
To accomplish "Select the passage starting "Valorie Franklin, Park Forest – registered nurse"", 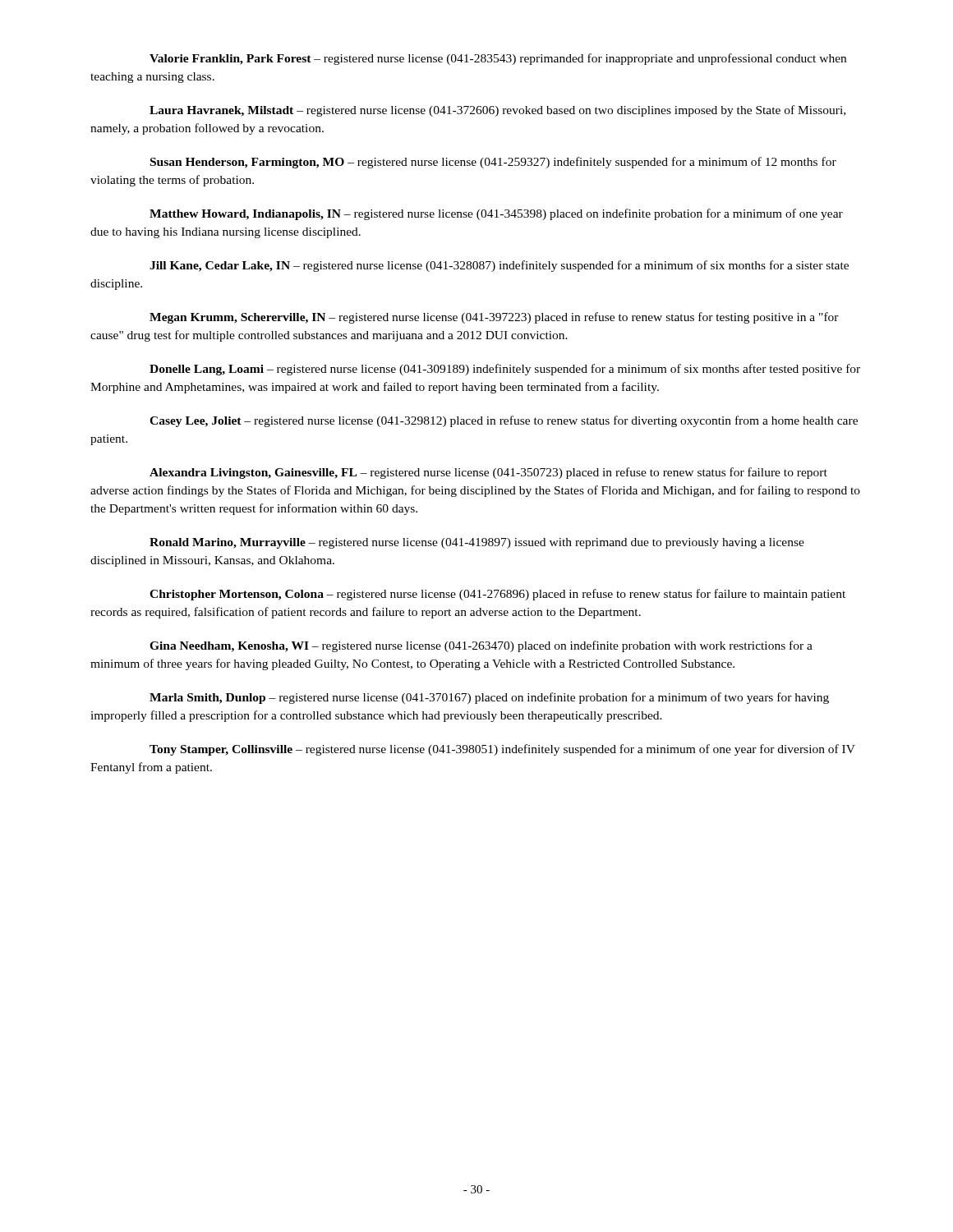I will coord(476,68).
